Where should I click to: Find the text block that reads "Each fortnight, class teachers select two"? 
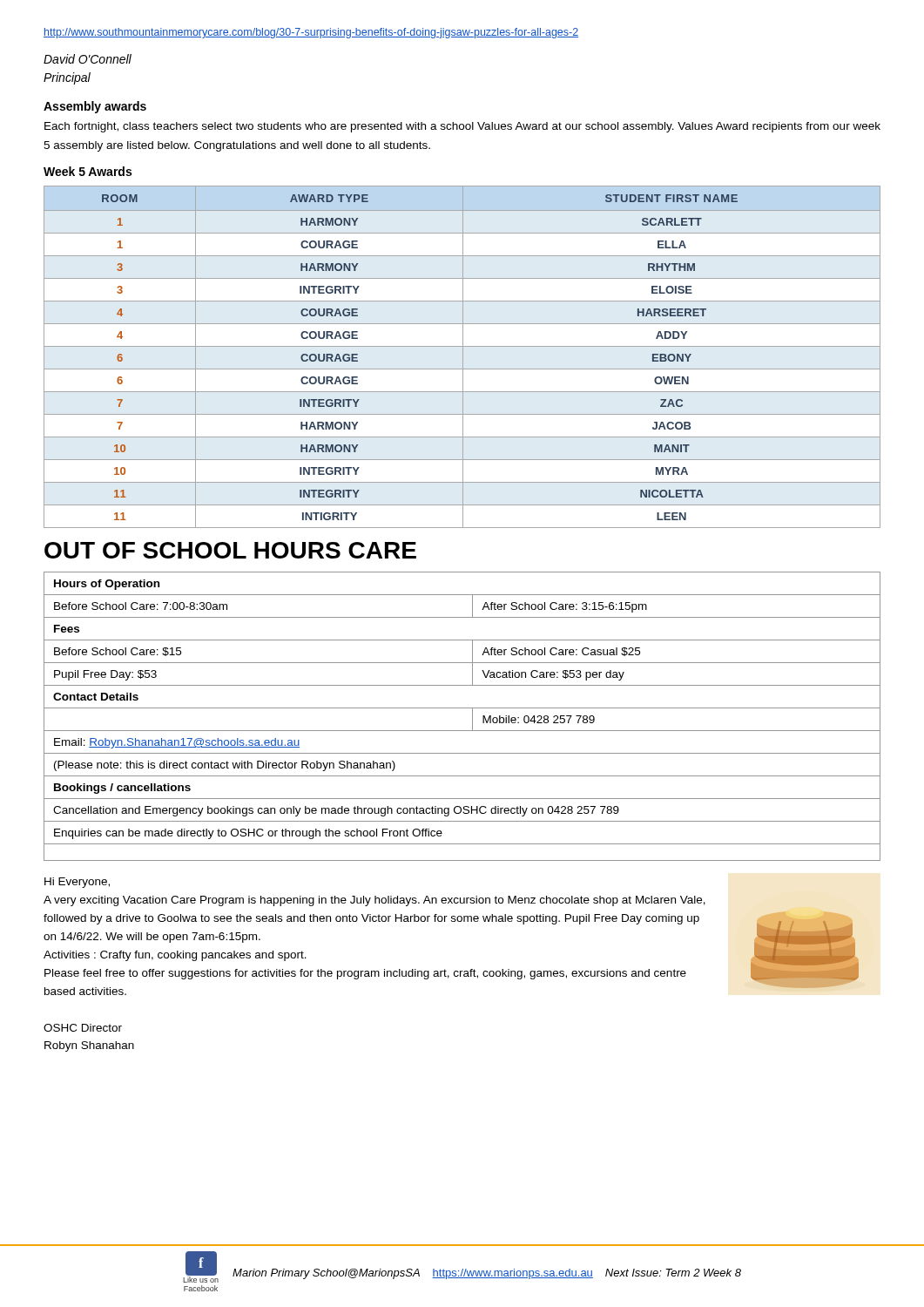[462, 135]
